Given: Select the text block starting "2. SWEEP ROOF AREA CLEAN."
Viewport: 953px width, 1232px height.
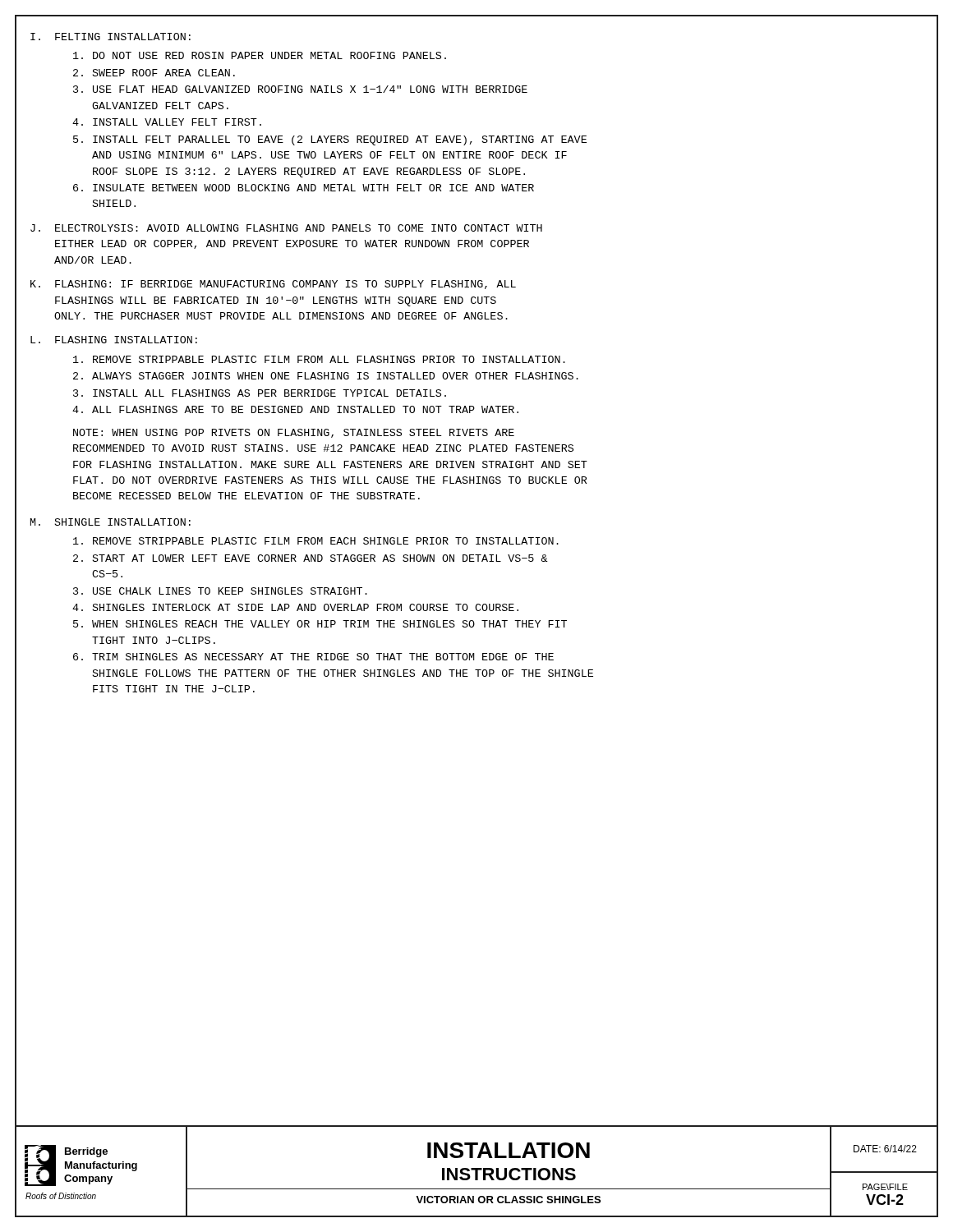Looking at the screenshot, I should pyautogui.click(x=498, y=74).
